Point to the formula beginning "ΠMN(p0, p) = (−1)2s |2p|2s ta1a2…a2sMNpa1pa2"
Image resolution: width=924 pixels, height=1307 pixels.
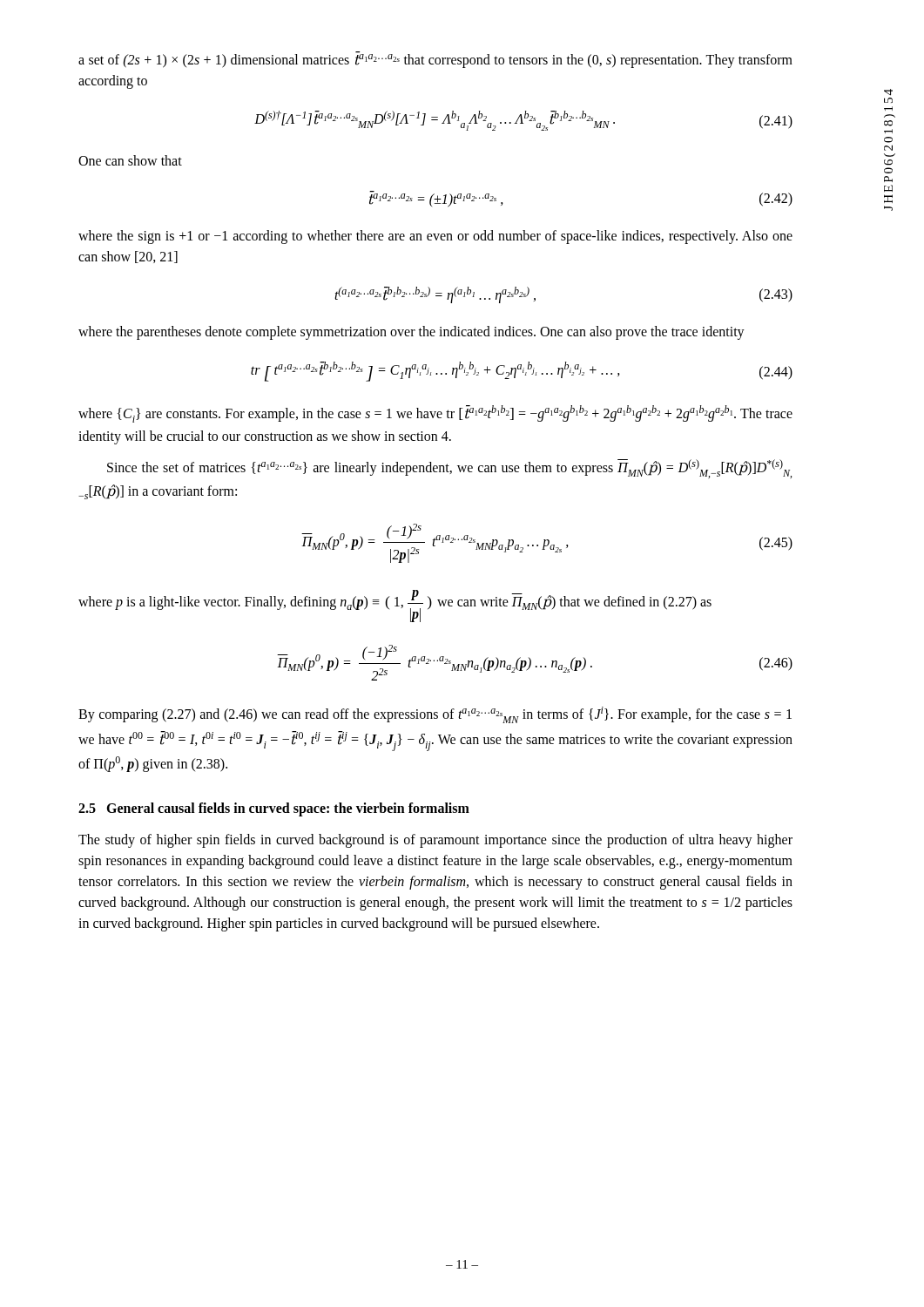[x=547, y=543]
